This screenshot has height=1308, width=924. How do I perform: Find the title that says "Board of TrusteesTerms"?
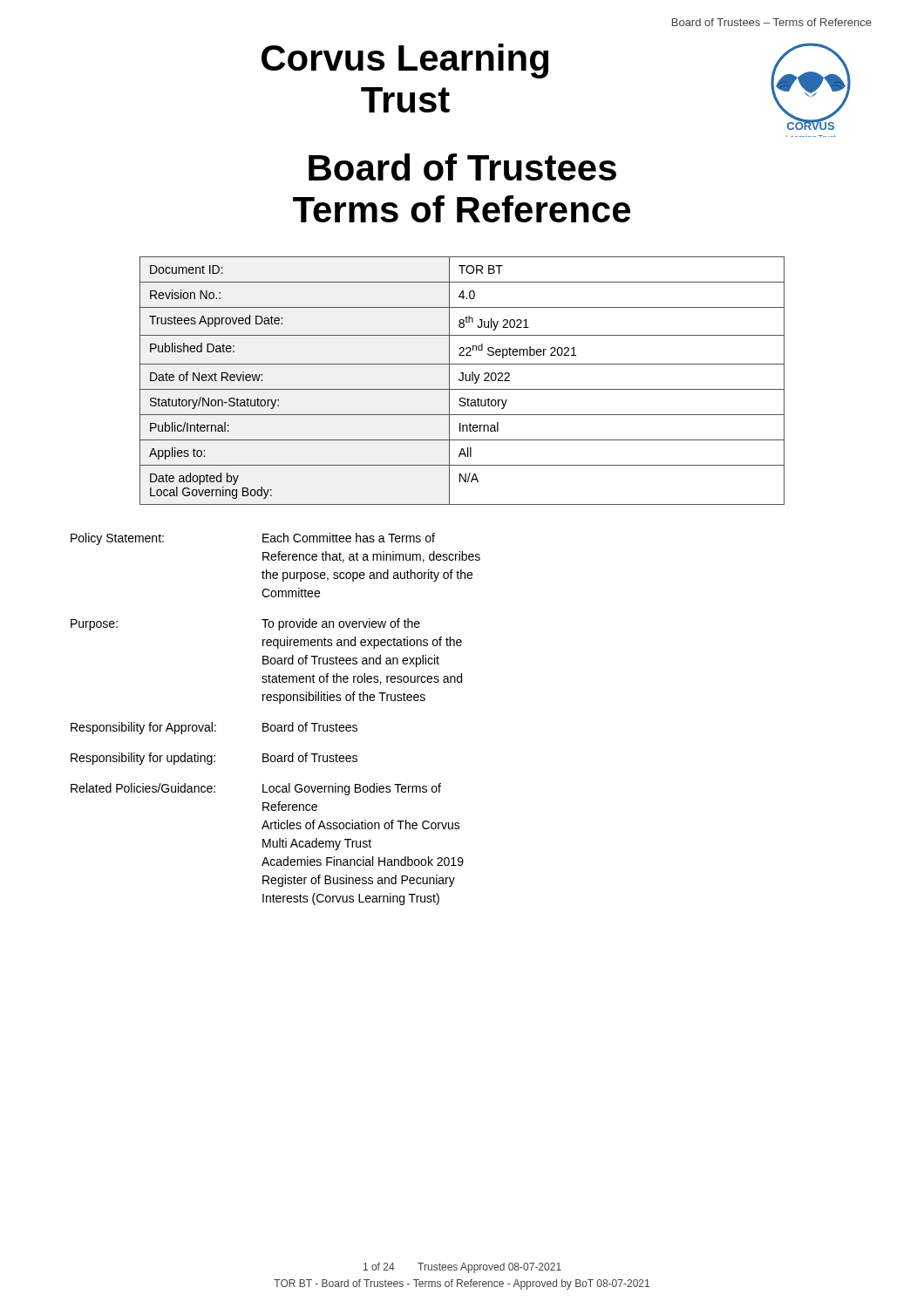[462, 190]
